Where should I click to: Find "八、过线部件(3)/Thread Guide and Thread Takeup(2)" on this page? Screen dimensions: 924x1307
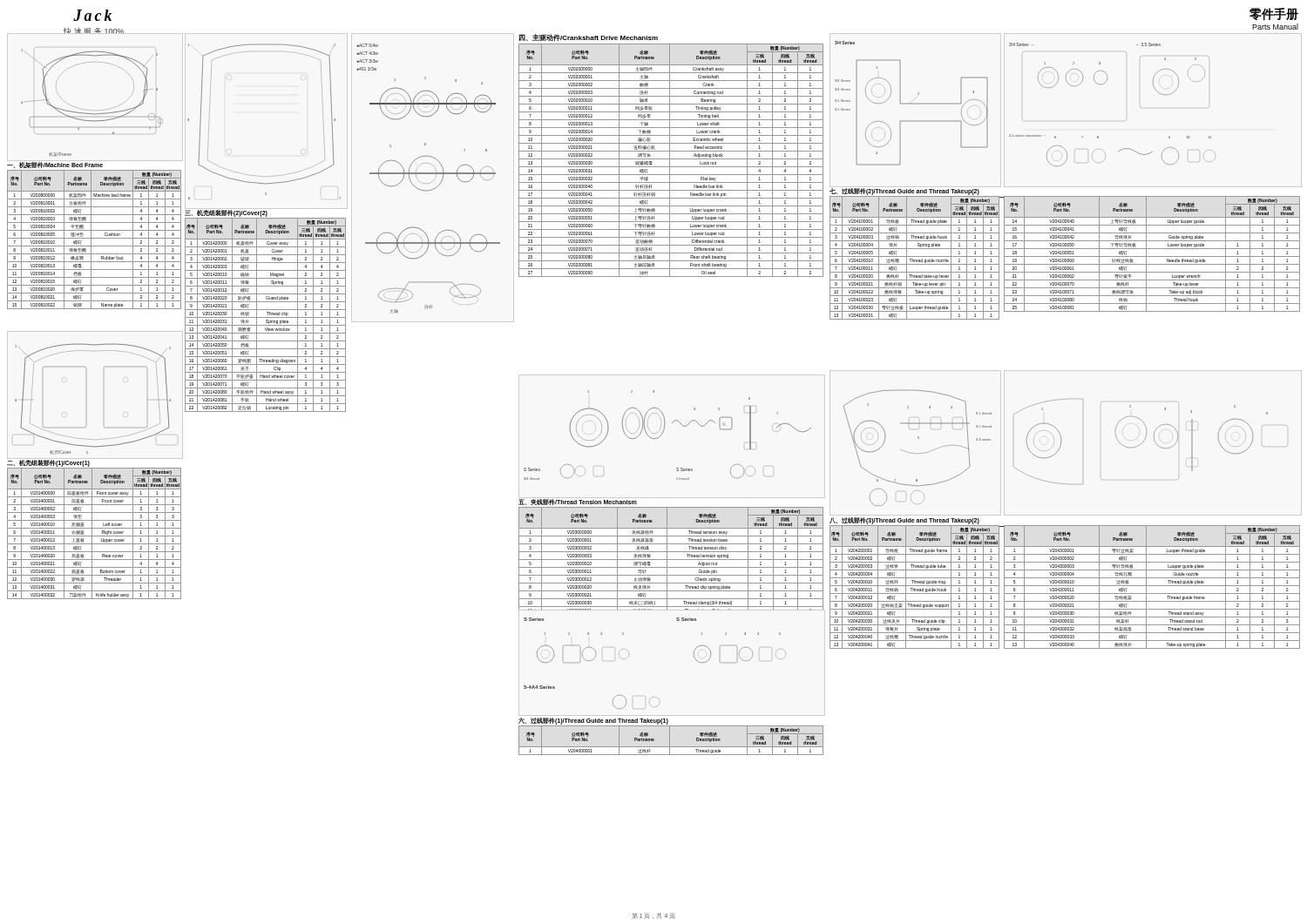coord(1060,522)
